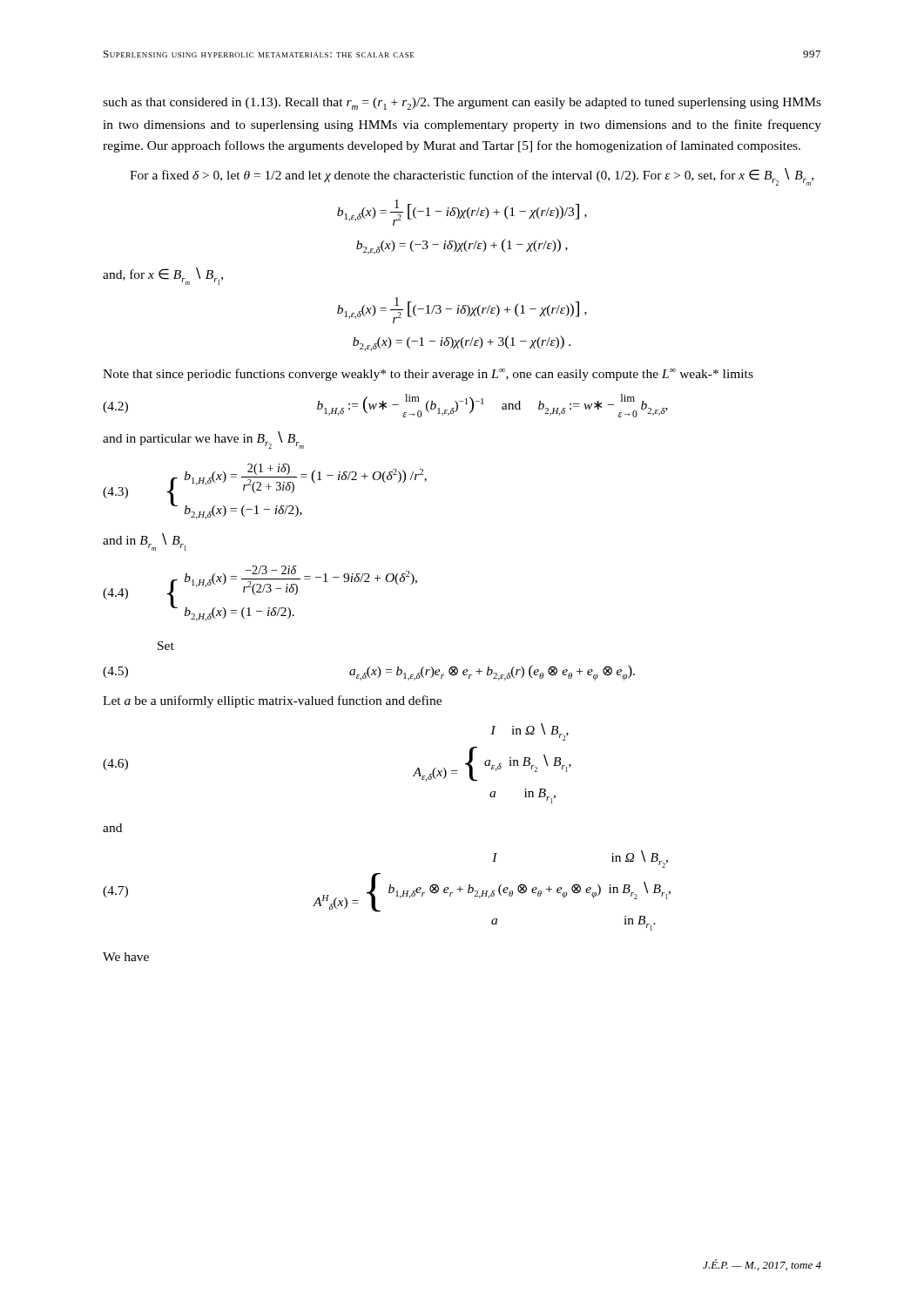Select the element starting "(4.7) AHδ(x) = { Iin Ω ∖"
Viewport: 924px width, 1307px height.
[462, 890]
